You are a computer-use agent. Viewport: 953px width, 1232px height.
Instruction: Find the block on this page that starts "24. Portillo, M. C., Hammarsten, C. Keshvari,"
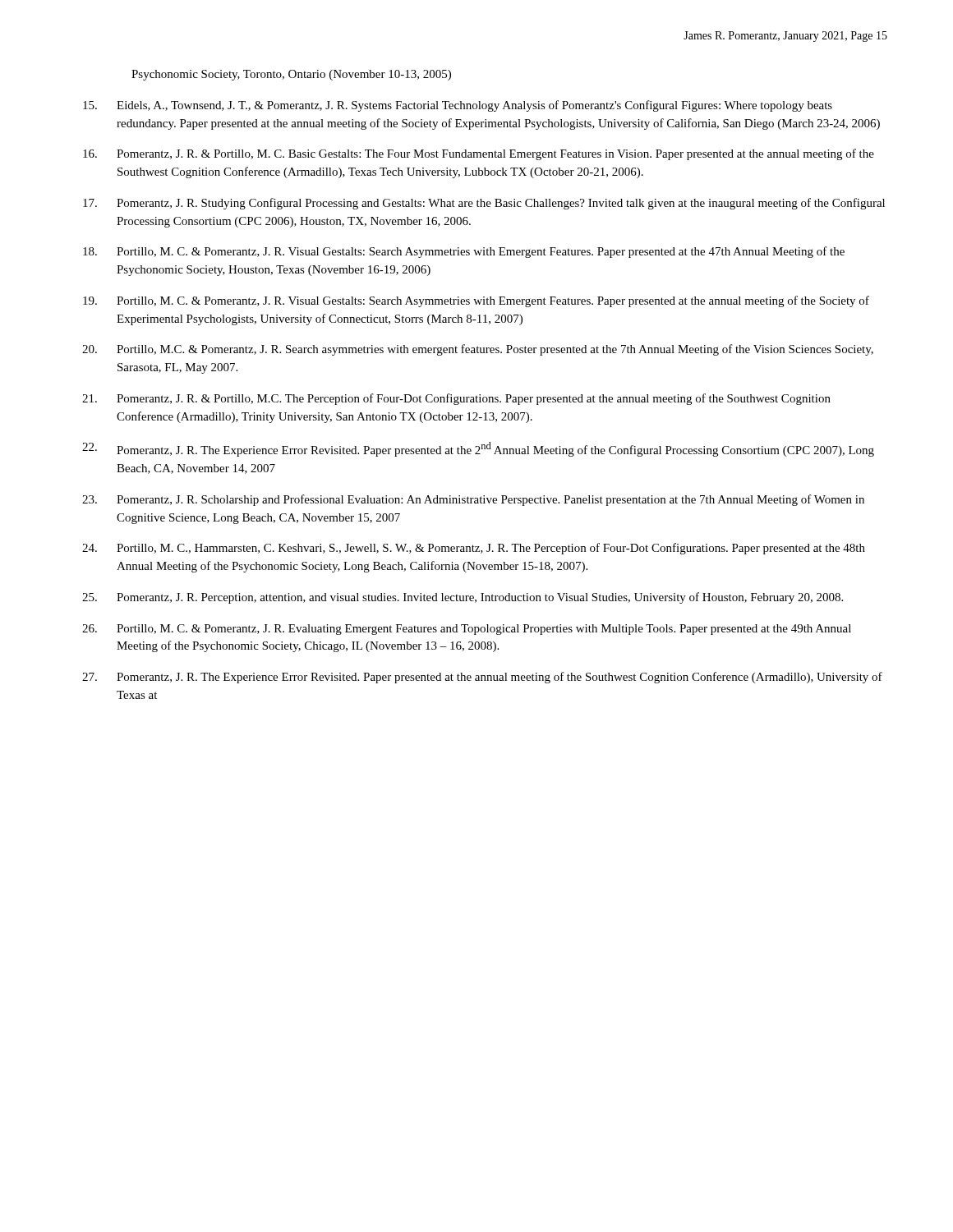485,558
